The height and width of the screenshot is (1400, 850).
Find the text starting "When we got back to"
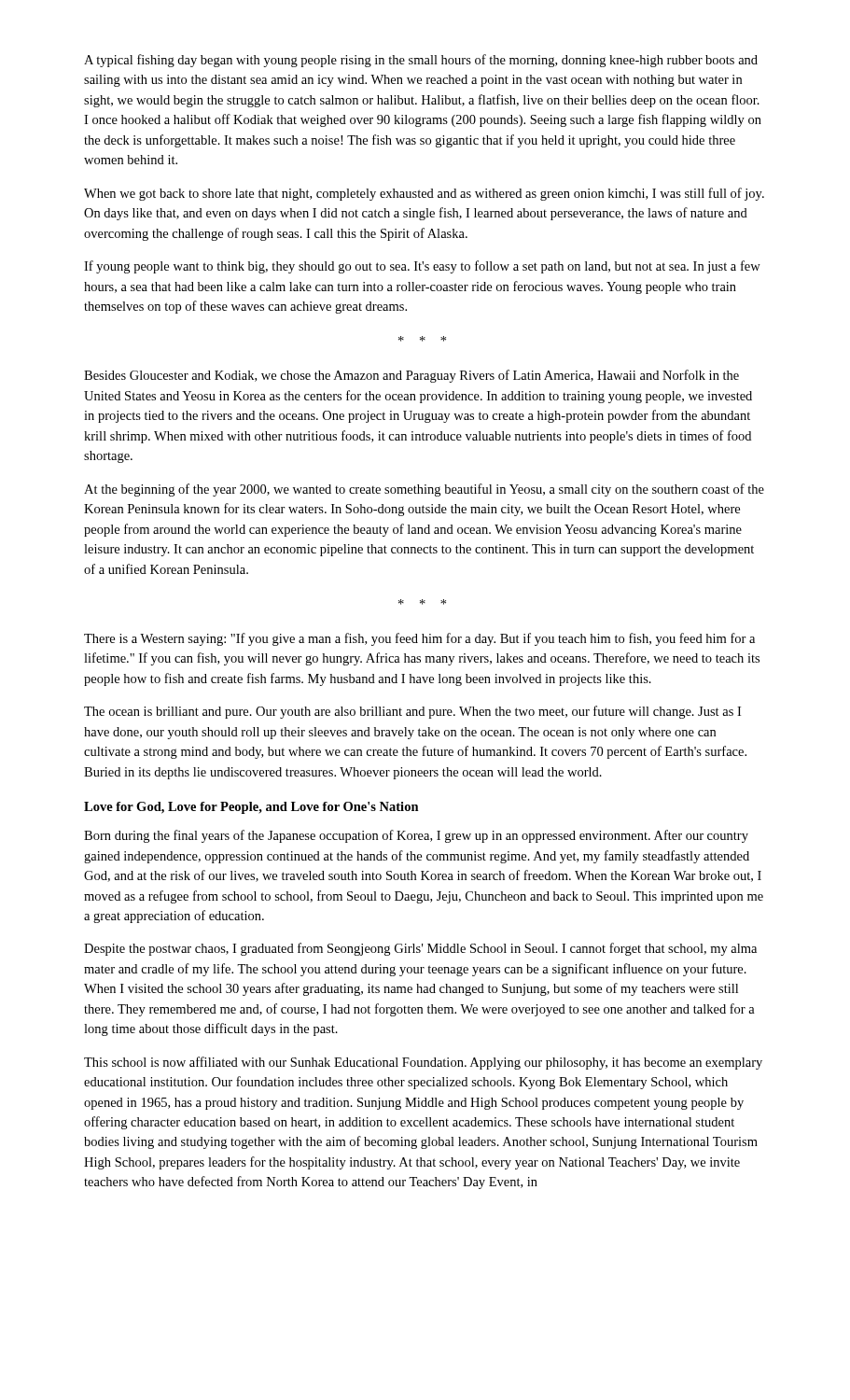pos(424,213)
